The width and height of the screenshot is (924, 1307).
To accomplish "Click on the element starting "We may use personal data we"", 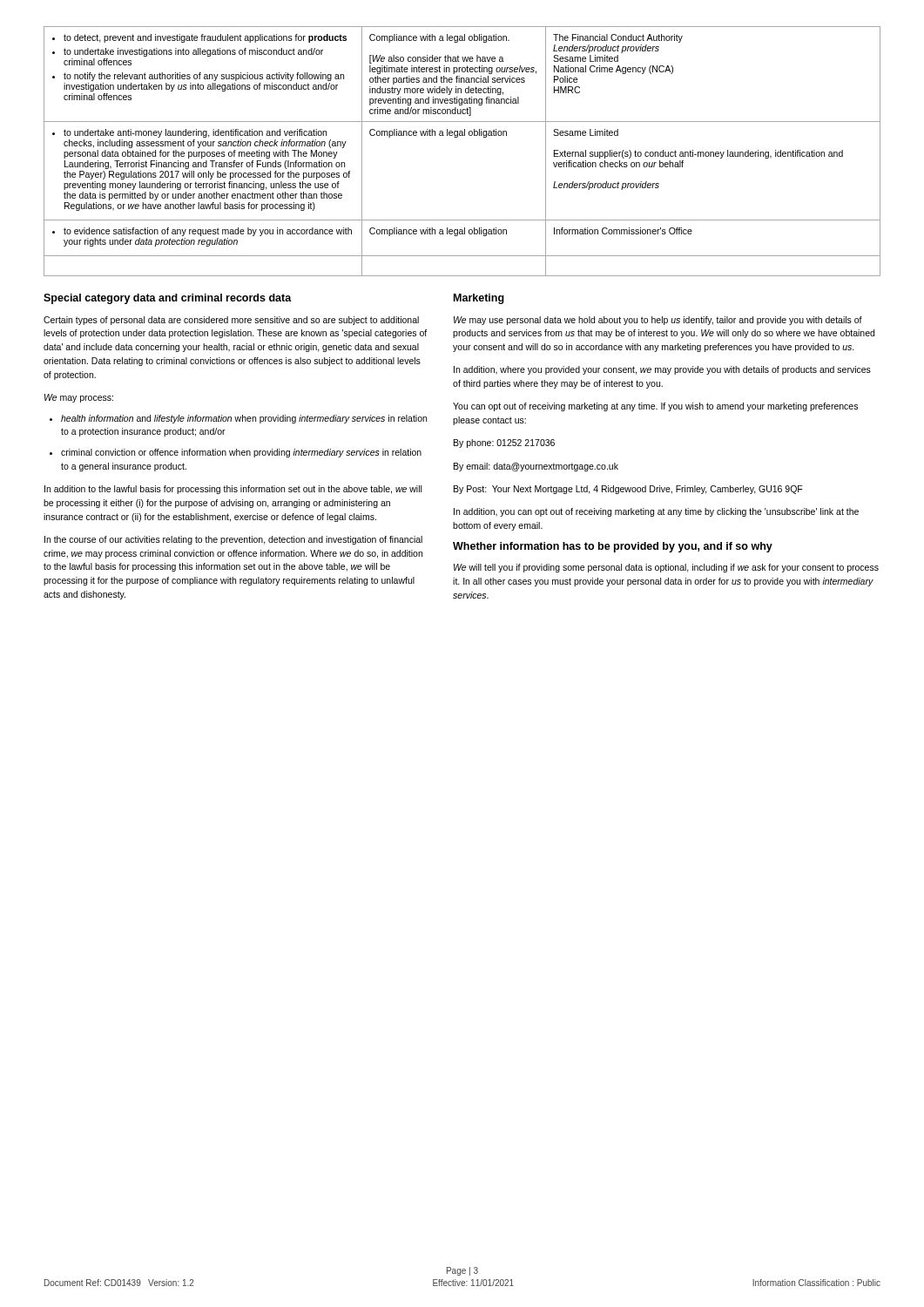I will (667, 334).
